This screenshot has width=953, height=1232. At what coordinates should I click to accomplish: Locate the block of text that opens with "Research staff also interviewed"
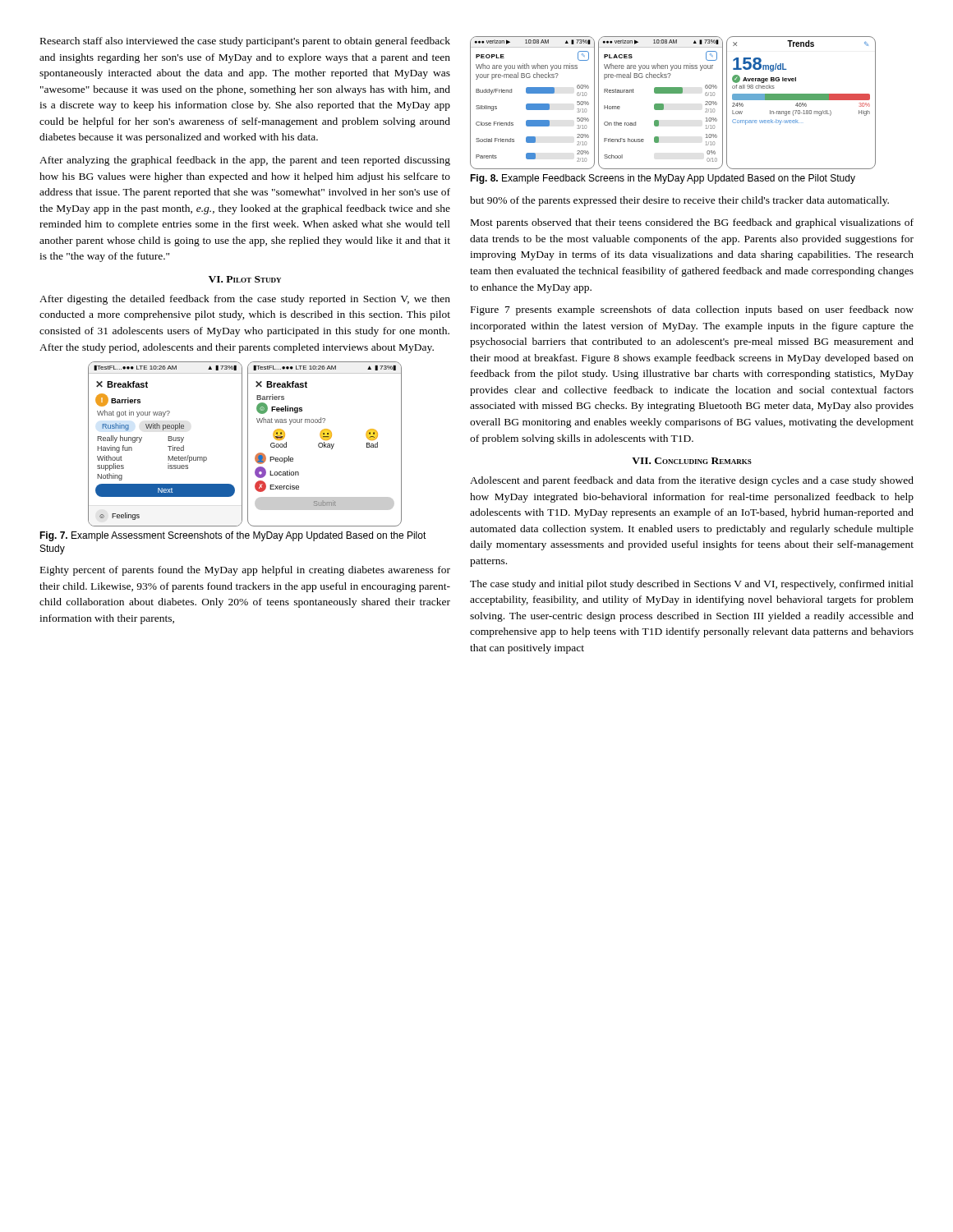245,149
